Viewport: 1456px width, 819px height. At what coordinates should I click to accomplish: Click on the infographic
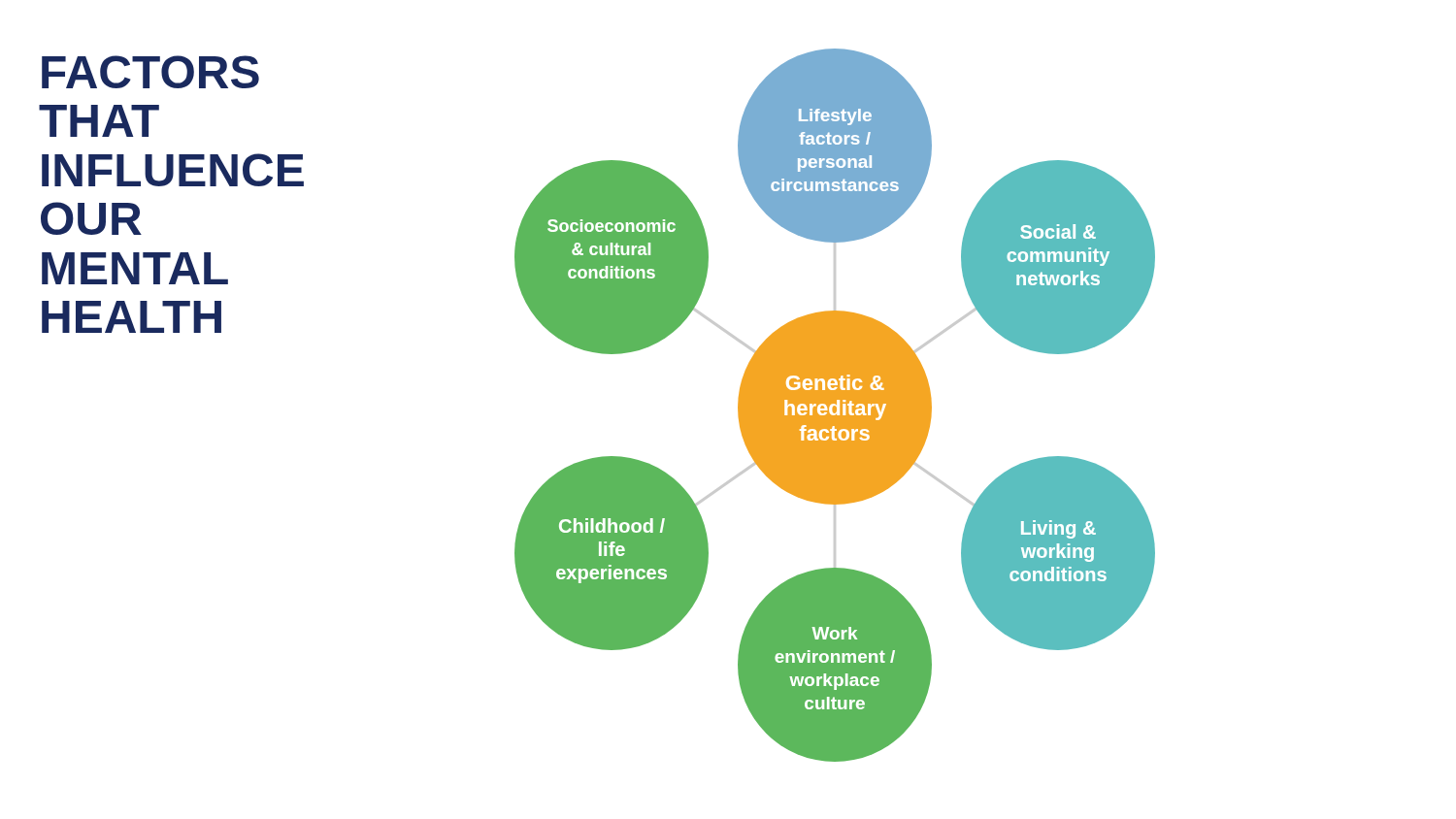point(864,410)
